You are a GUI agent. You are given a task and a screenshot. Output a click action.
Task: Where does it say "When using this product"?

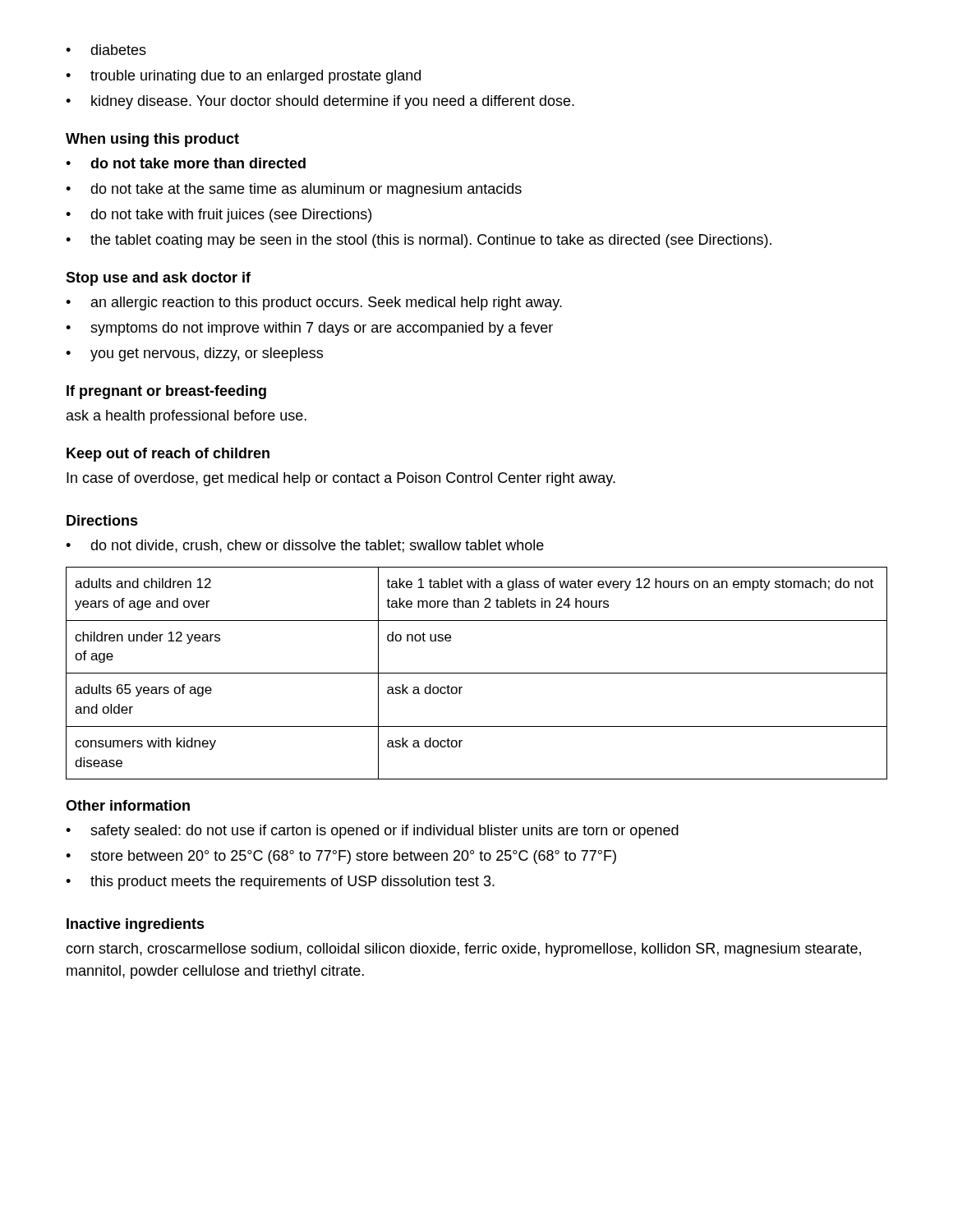[x=152, y=139]
